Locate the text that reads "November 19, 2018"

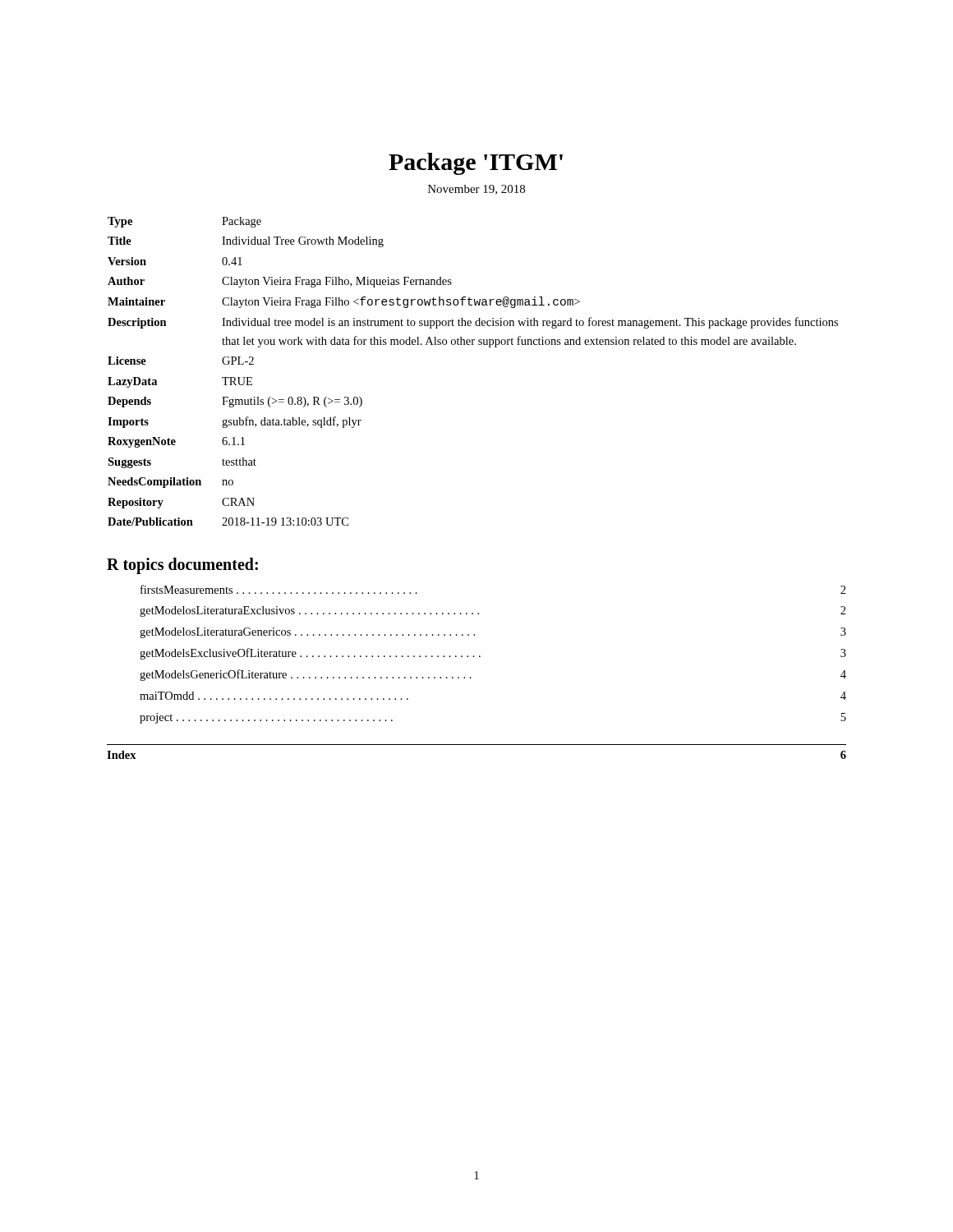pos(476,189)
